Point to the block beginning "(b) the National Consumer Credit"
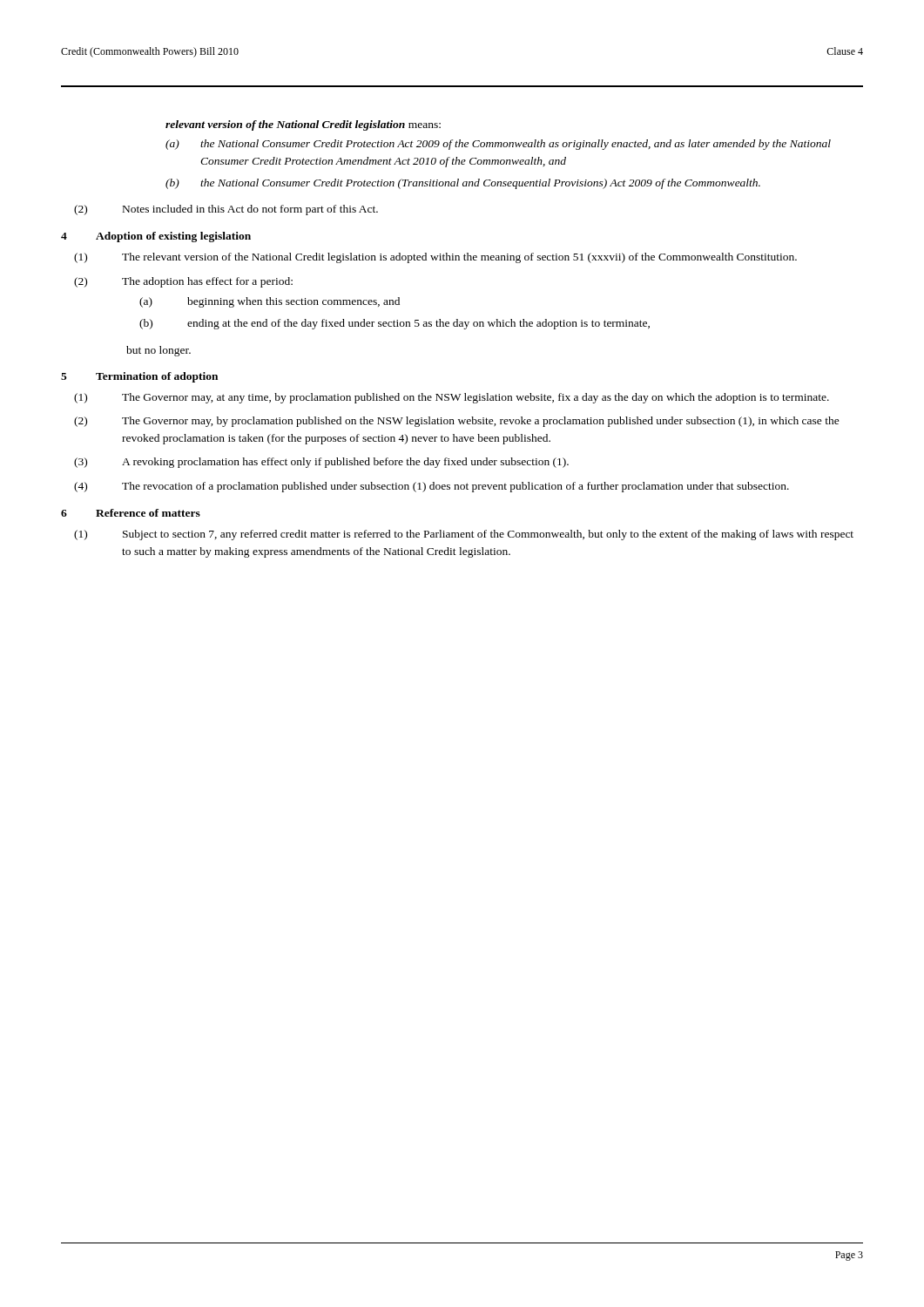Screen dimensions: 1307x924 514,183
